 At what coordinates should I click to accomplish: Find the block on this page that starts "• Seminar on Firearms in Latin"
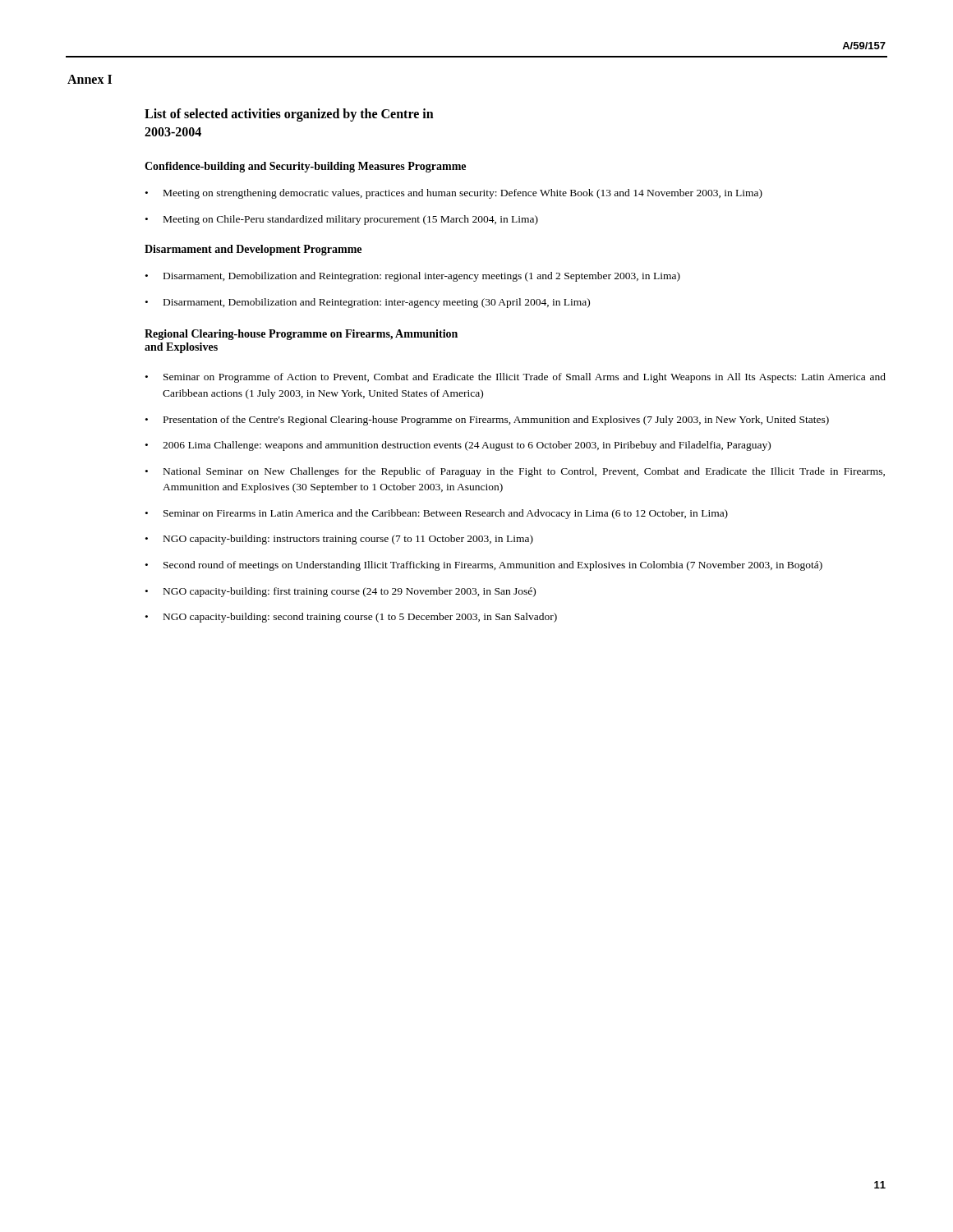(515, 513)
